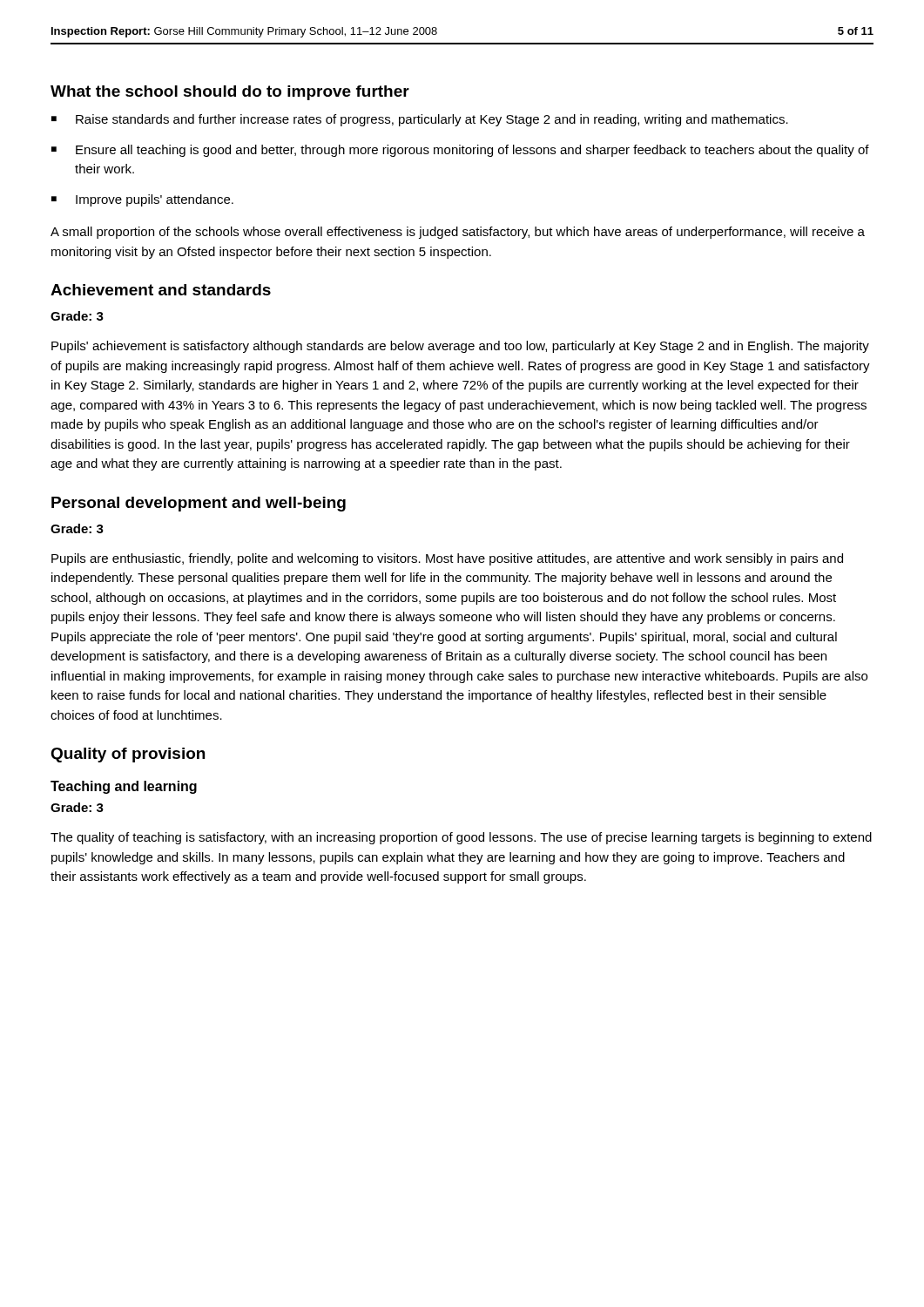
Task: Select the passage starting "The quality of teaching is satisfactory,"
Action: [x=462, y=857]
